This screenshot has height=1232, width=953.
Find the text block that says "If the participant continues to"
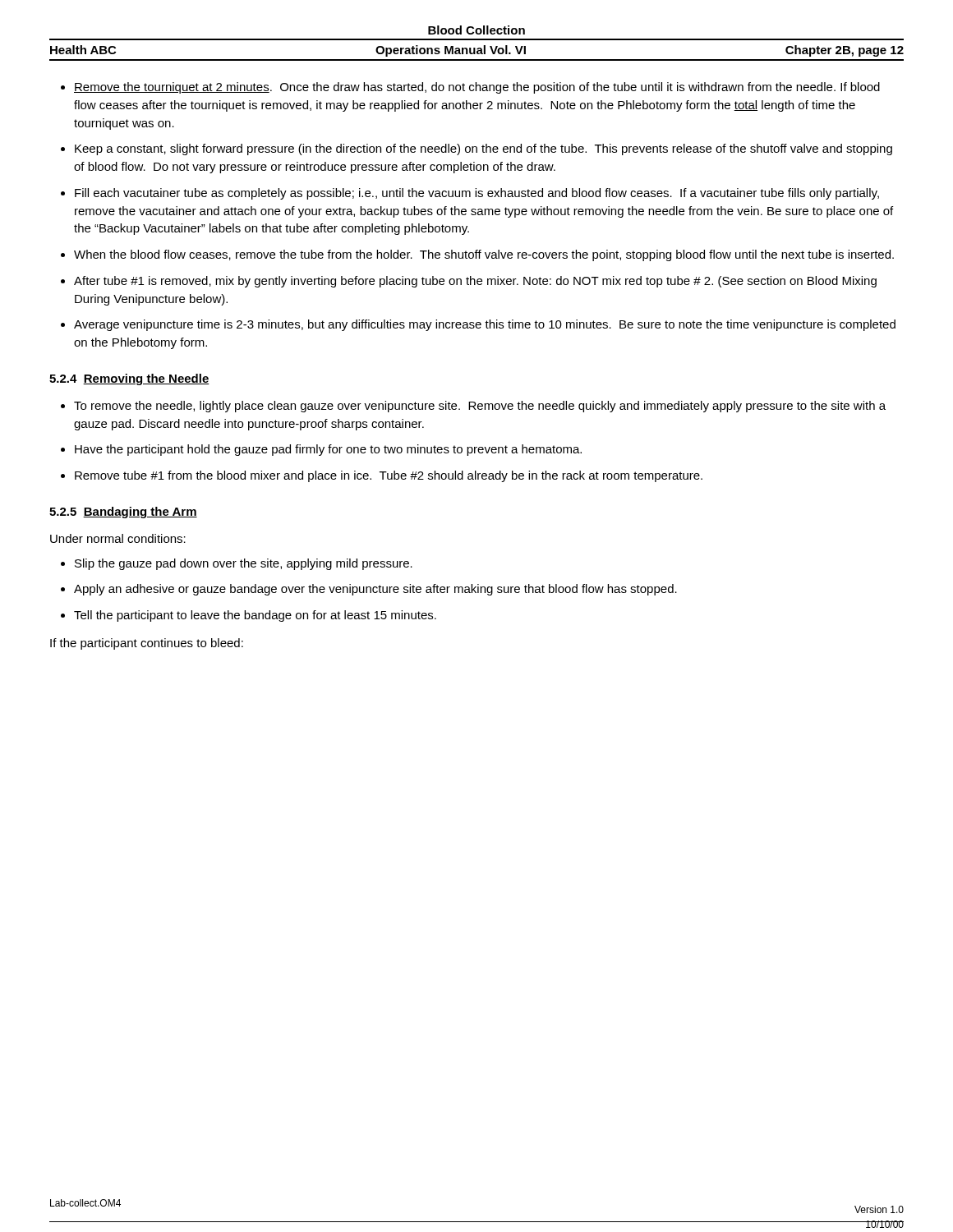tap(147, 642)
